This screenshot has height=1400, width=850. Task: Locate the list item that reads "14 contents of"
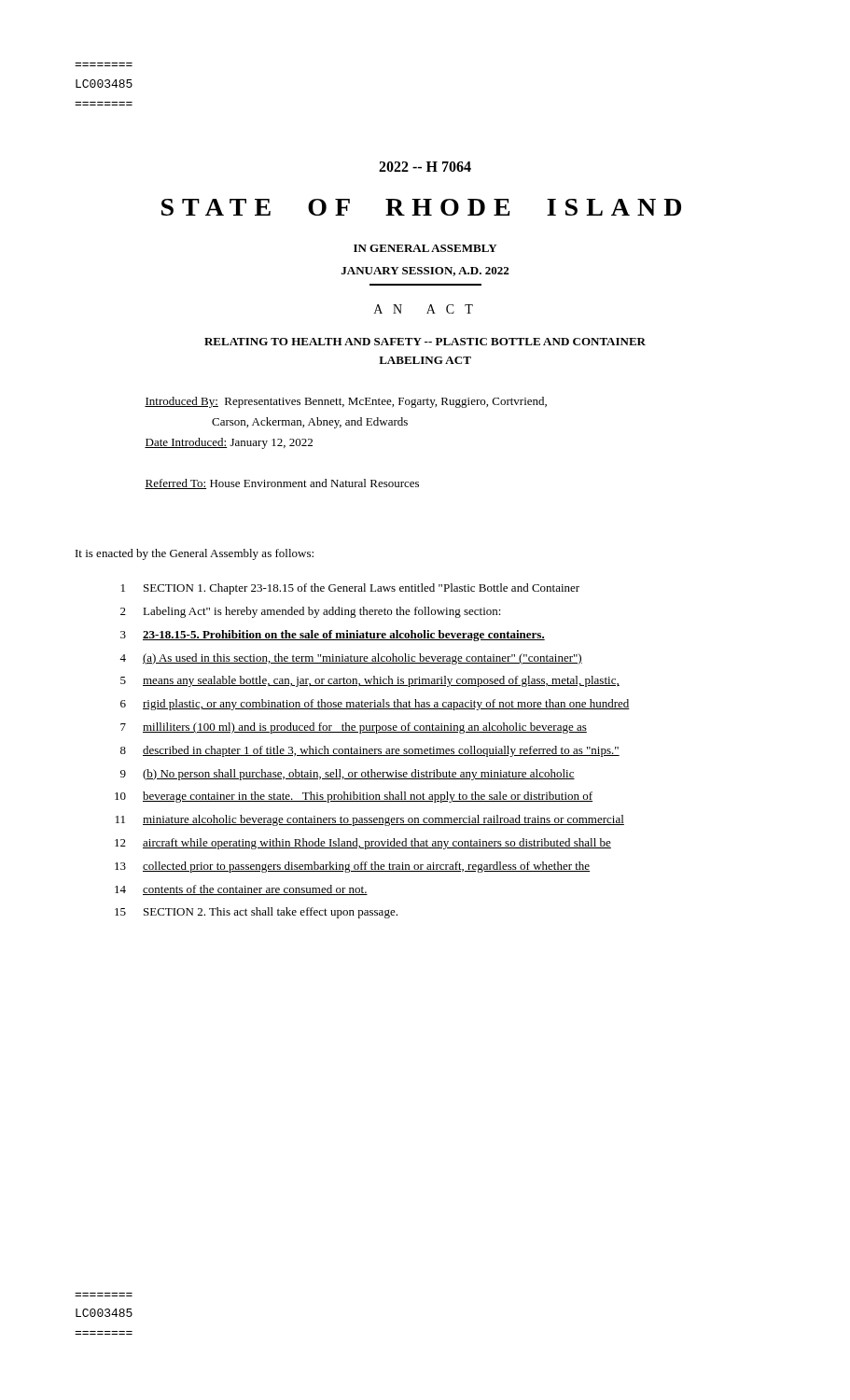[x=241, y=890]
